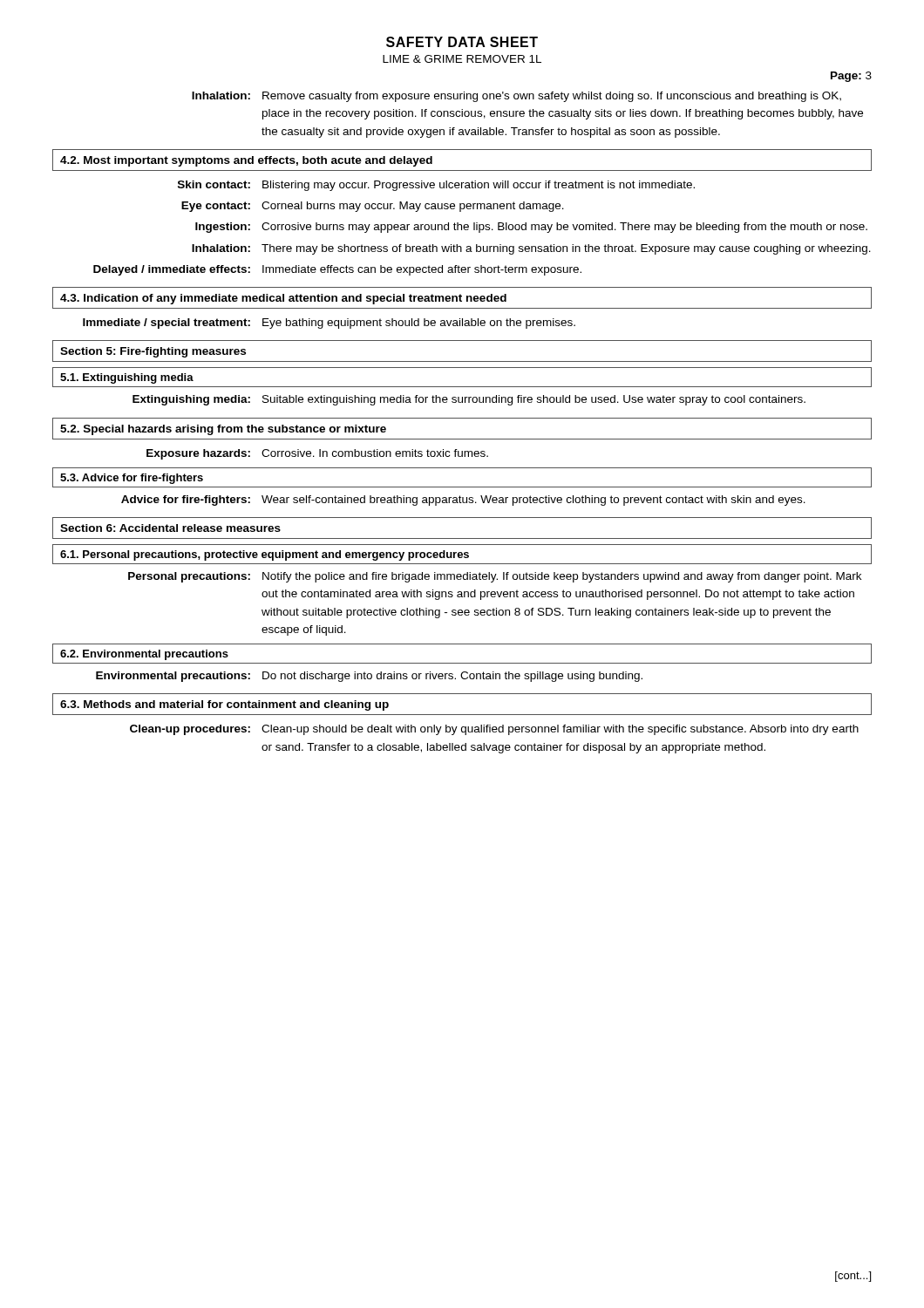Where does it say "6.2. Environmental precautions"?
Image resolution: width=924 pixels, height=1308 pixels.
[144, 654]
